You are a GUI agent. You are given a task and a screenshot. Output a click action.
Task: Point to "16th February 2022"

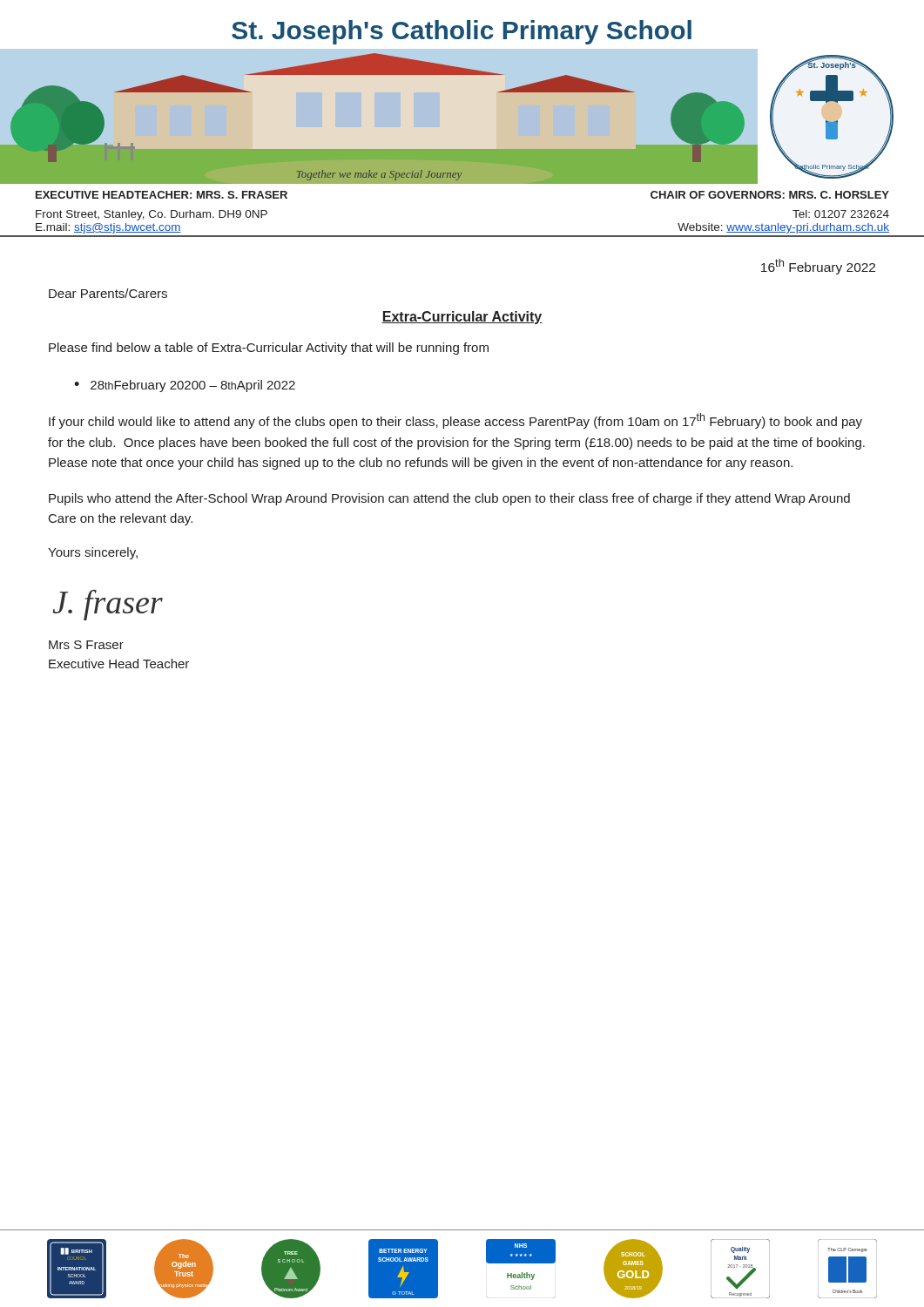pos(818,265)
